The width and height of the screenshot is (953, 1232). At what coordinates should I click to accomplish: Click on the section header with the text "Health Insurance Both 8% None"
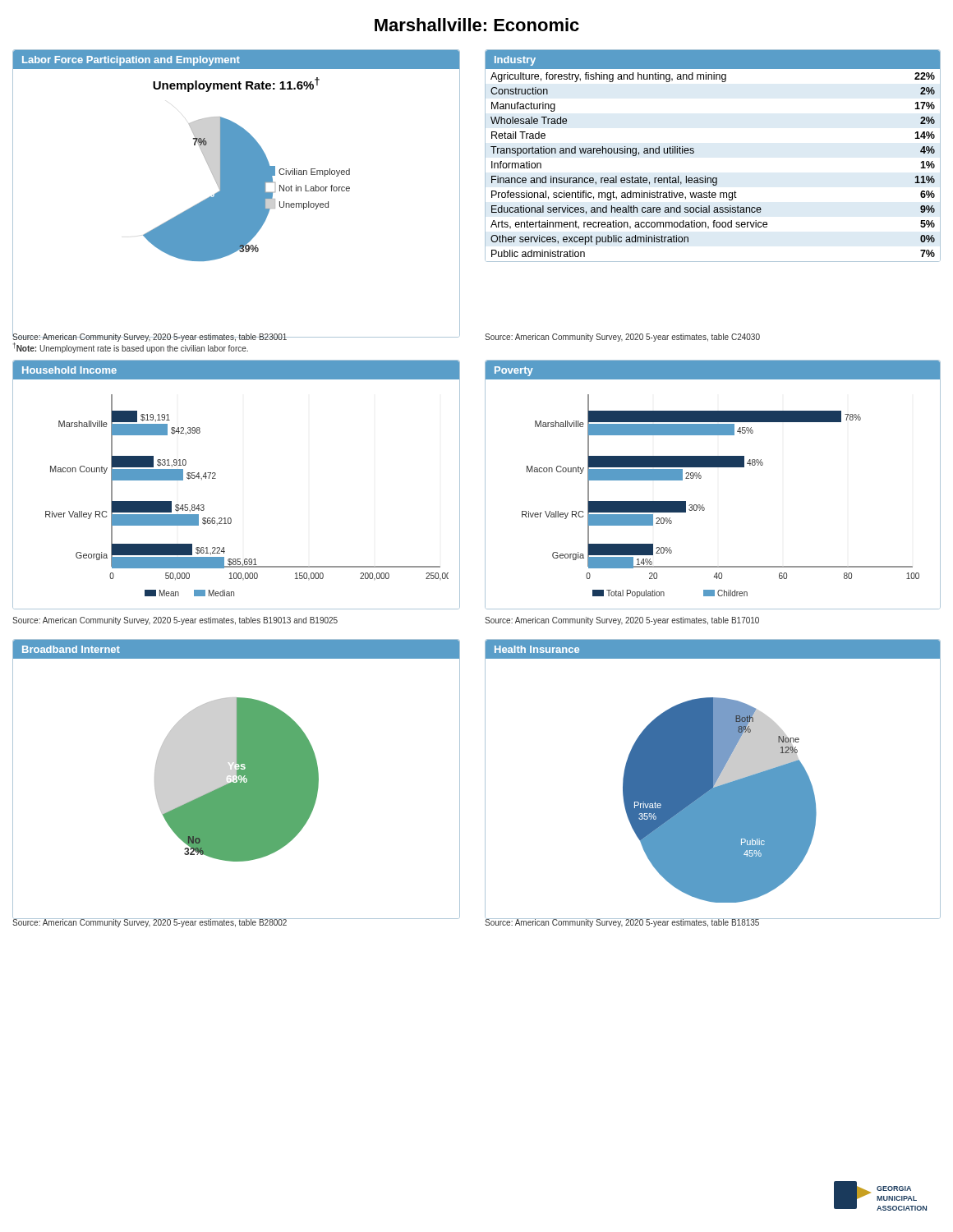click(x=713, y=779)
